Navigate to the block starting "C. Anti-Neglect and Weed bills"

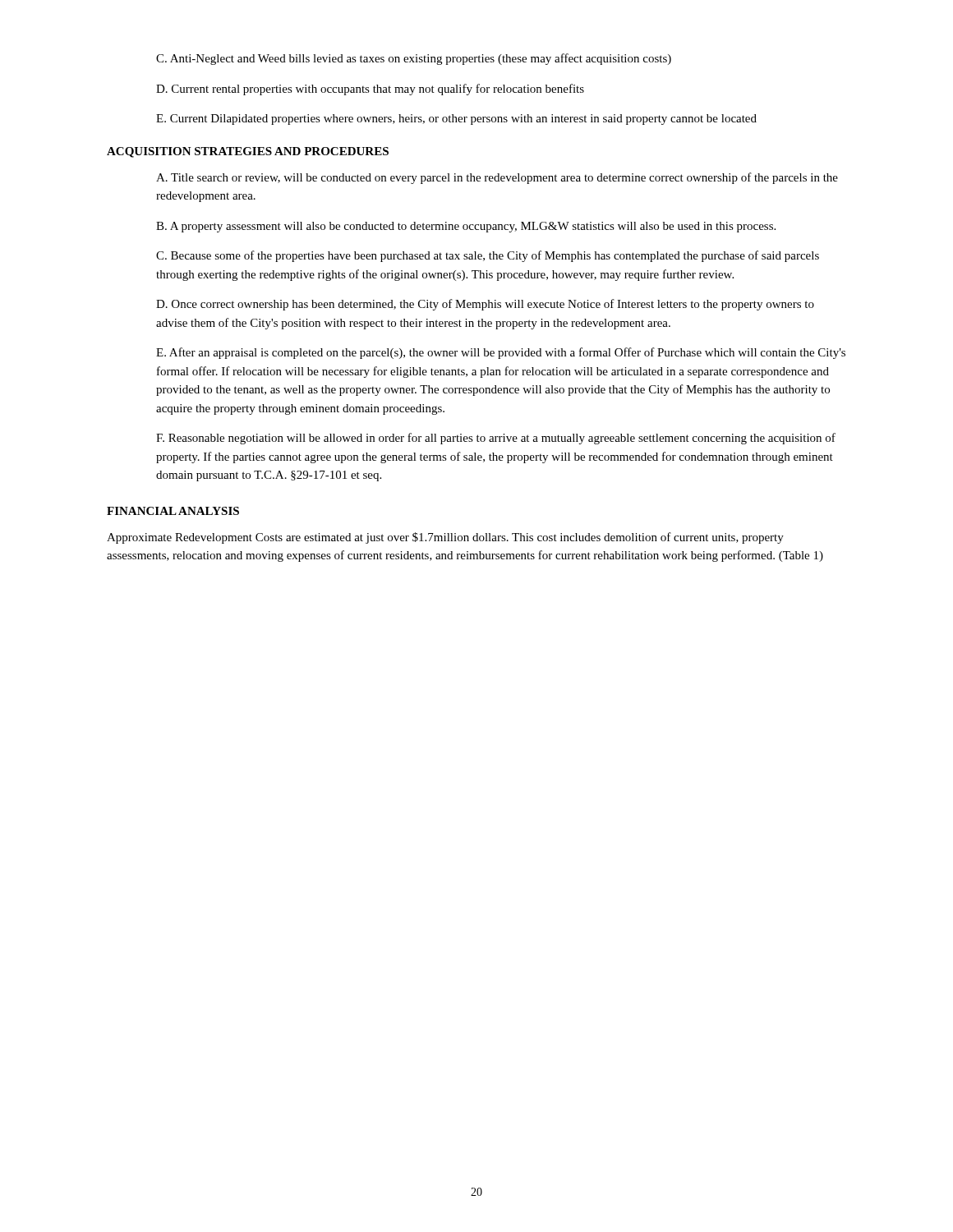414,58
